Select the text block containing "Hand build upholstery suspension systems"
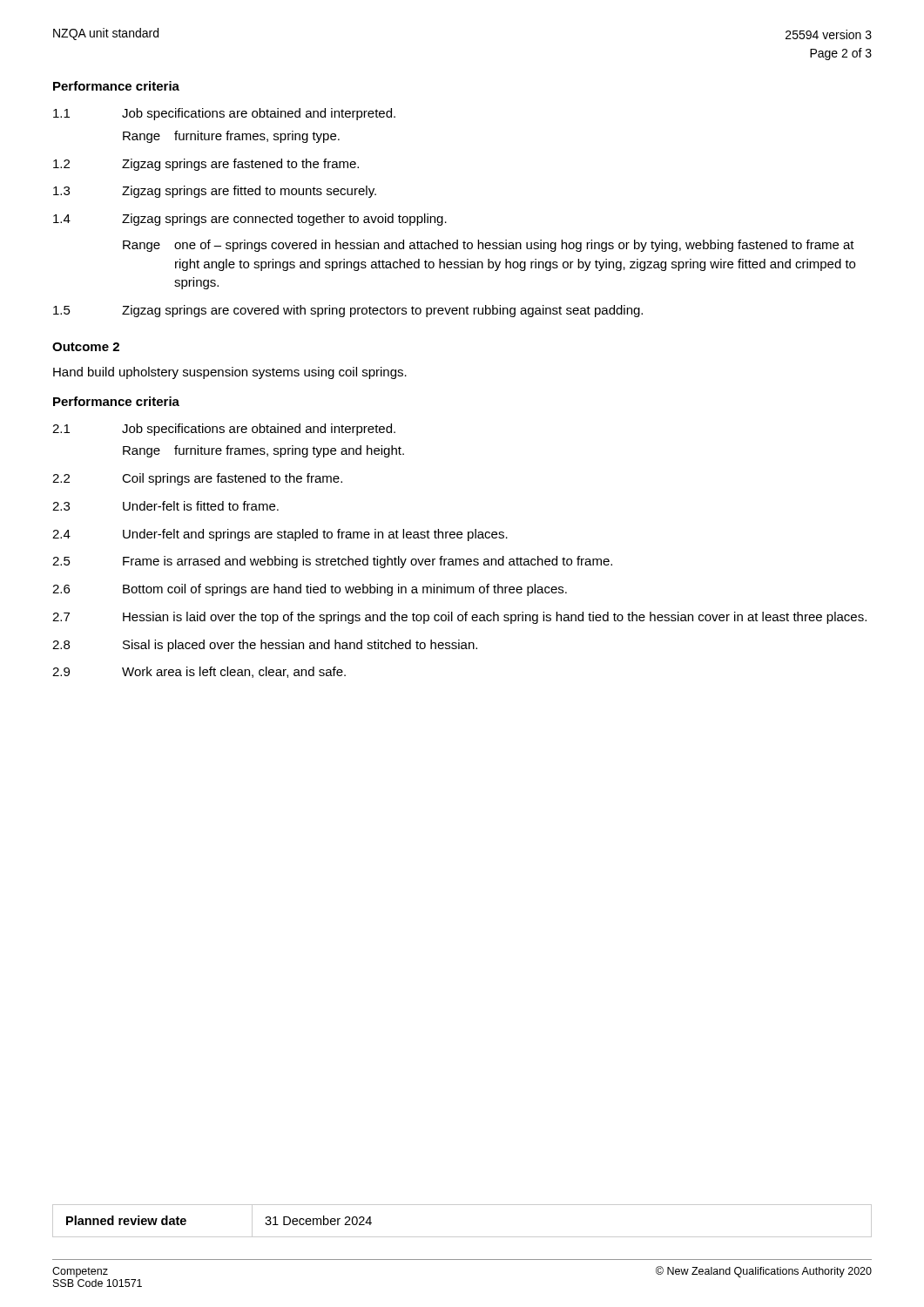This screenshot has height=1307, width=924. (230, 371)
